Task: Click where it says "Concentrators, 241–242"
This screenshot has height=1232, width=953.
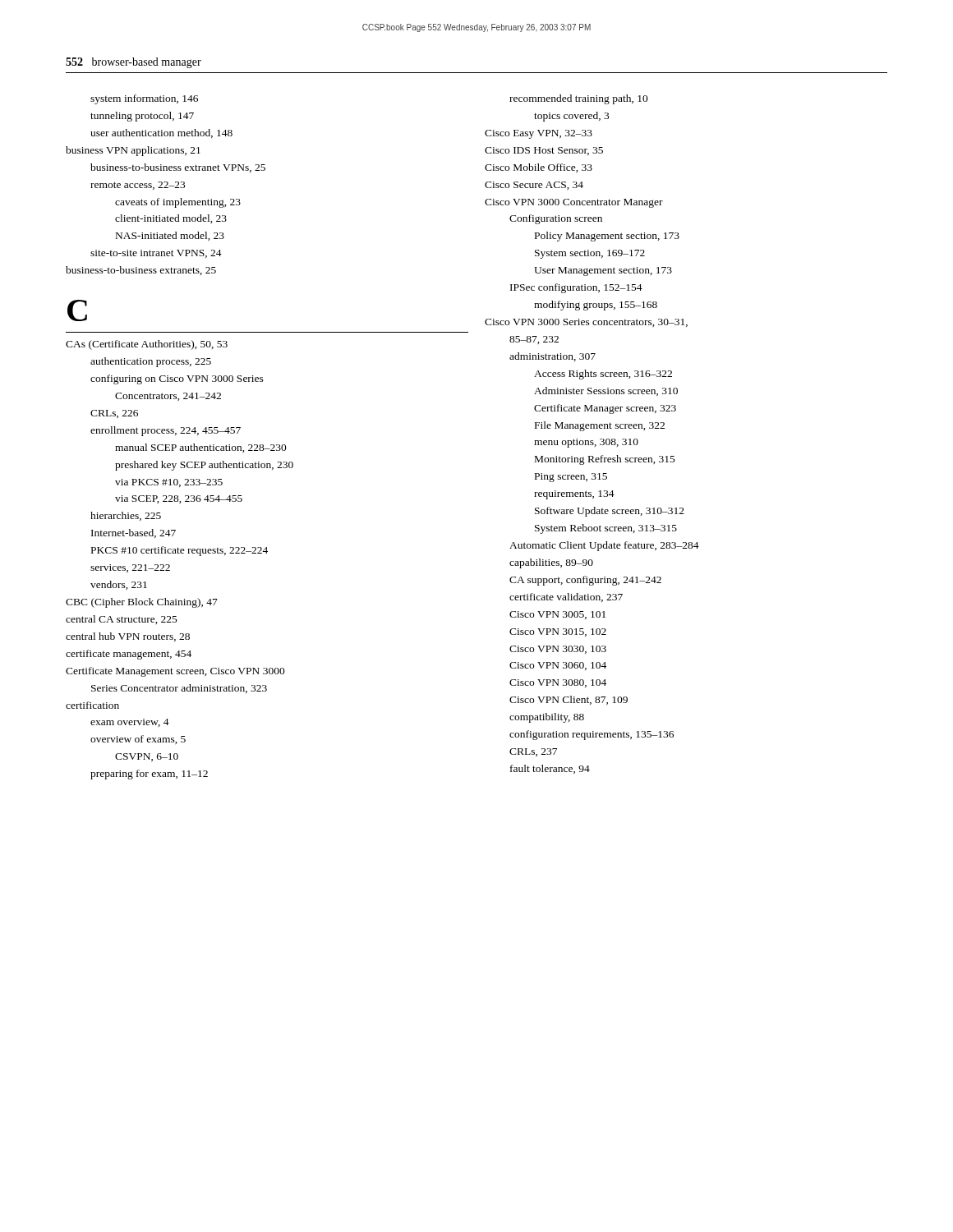Action: point(168,395)
